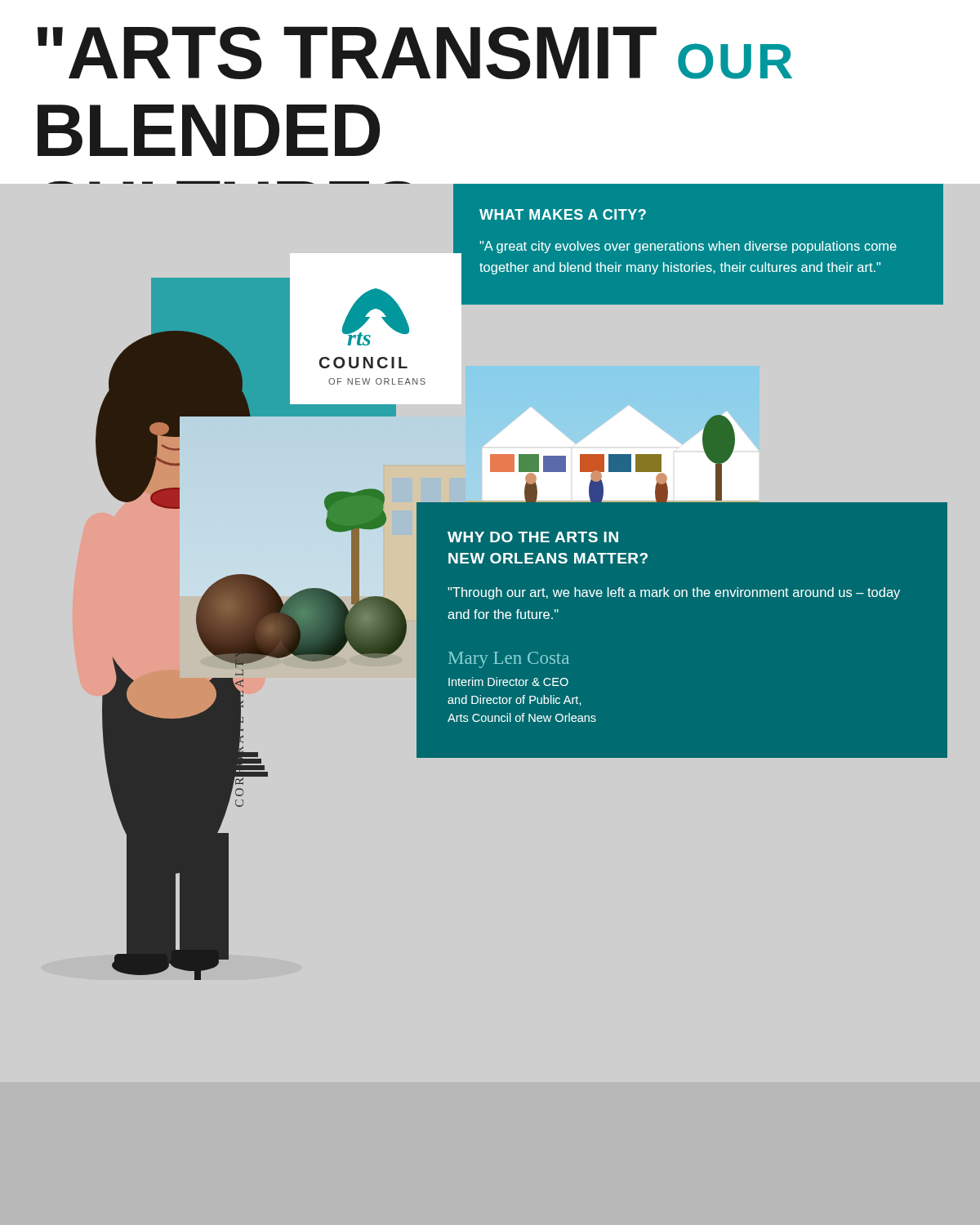Image resolution: width=980 pixels, height=1225 pixels.
Task: Point to the block beginning ""Through our art, we have left a"
Action: (x=674, y=603)
